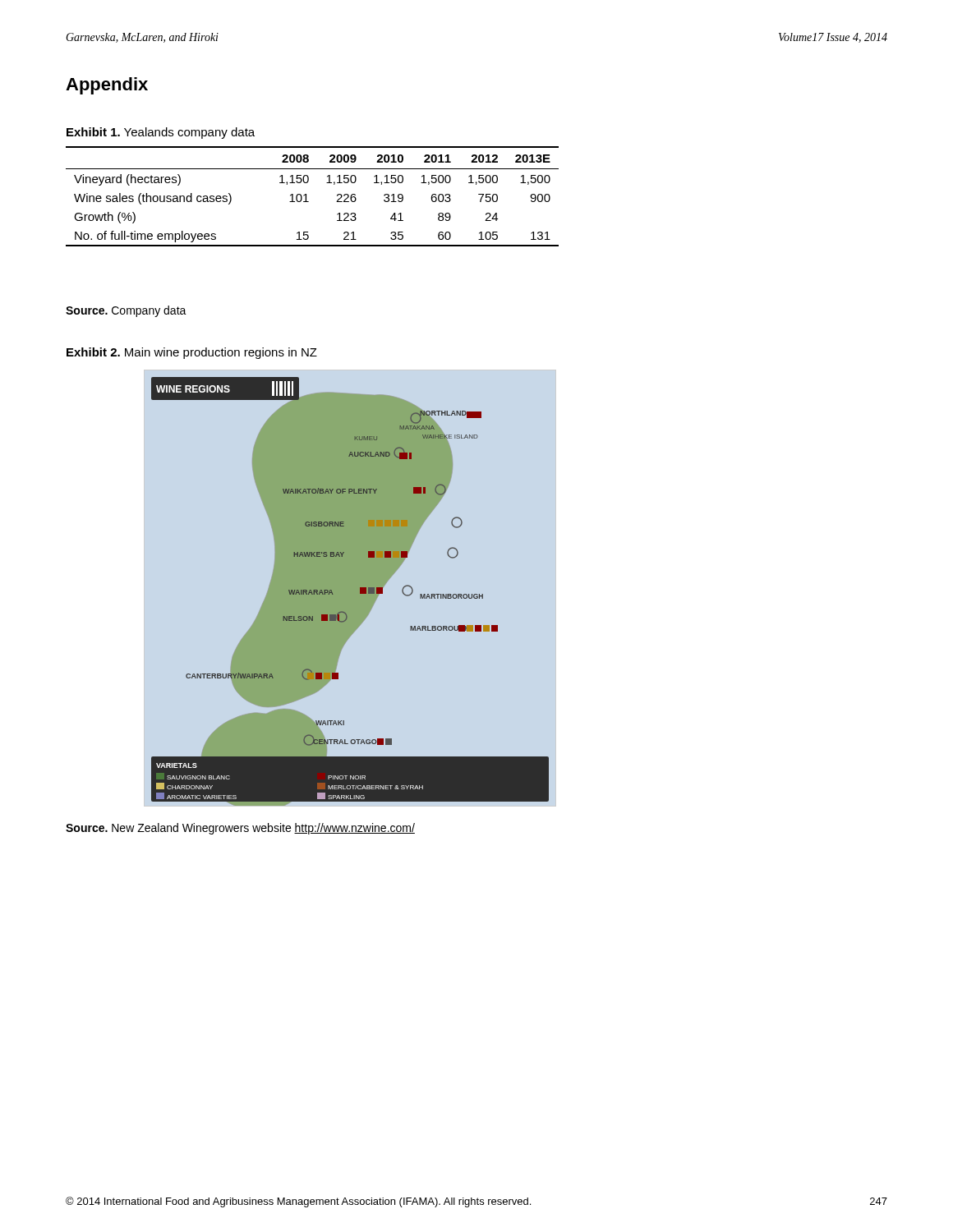Screen dimensions: 1232x953
Task: Select the table that reads "Wine sales (thousand cases)"
Action: point(312,196)
